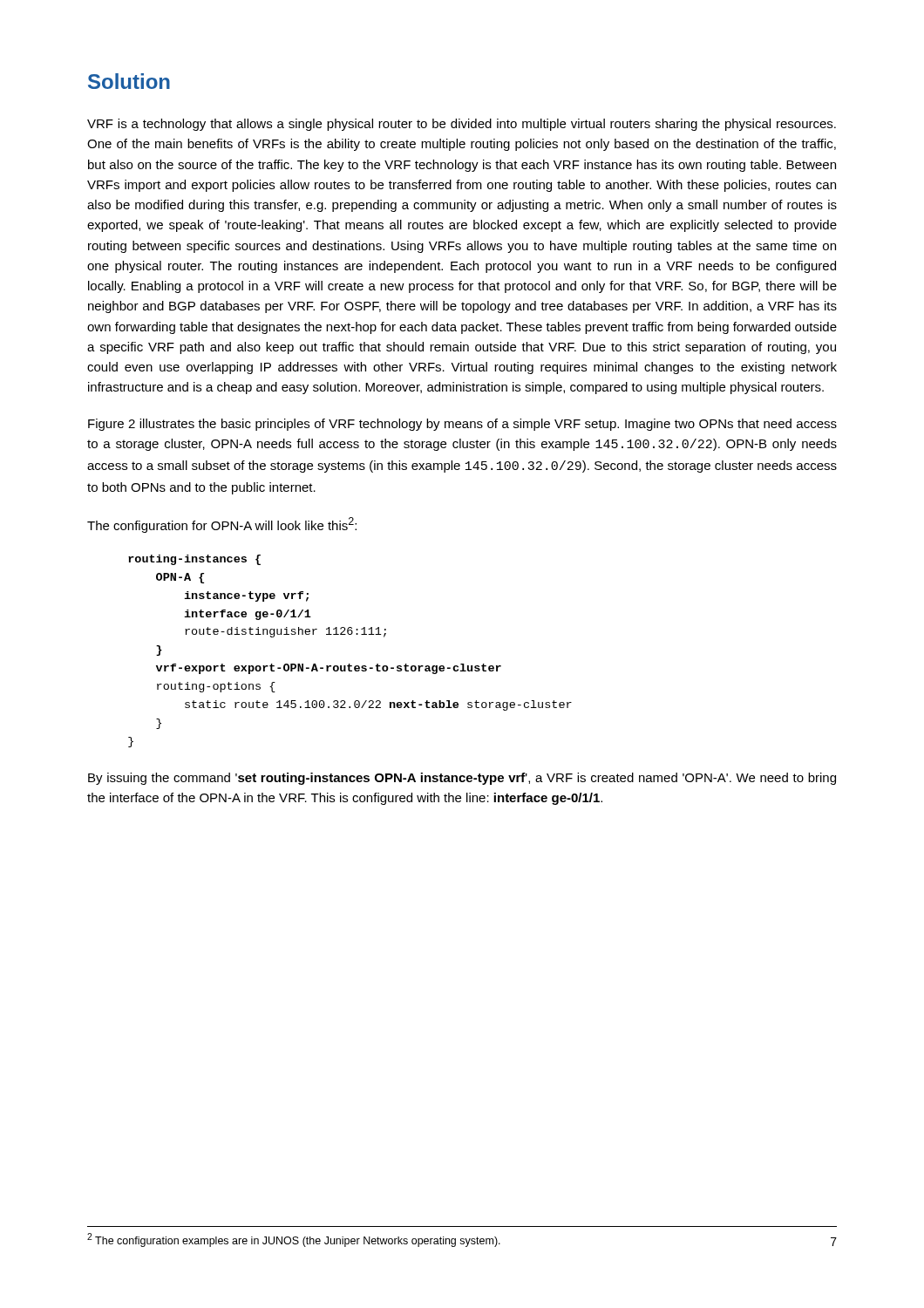The height and width of the screenshot is (1308, 924).
Task: Click on the text block containing "Figure 2 illustrates"
Action: pos(462,455)
